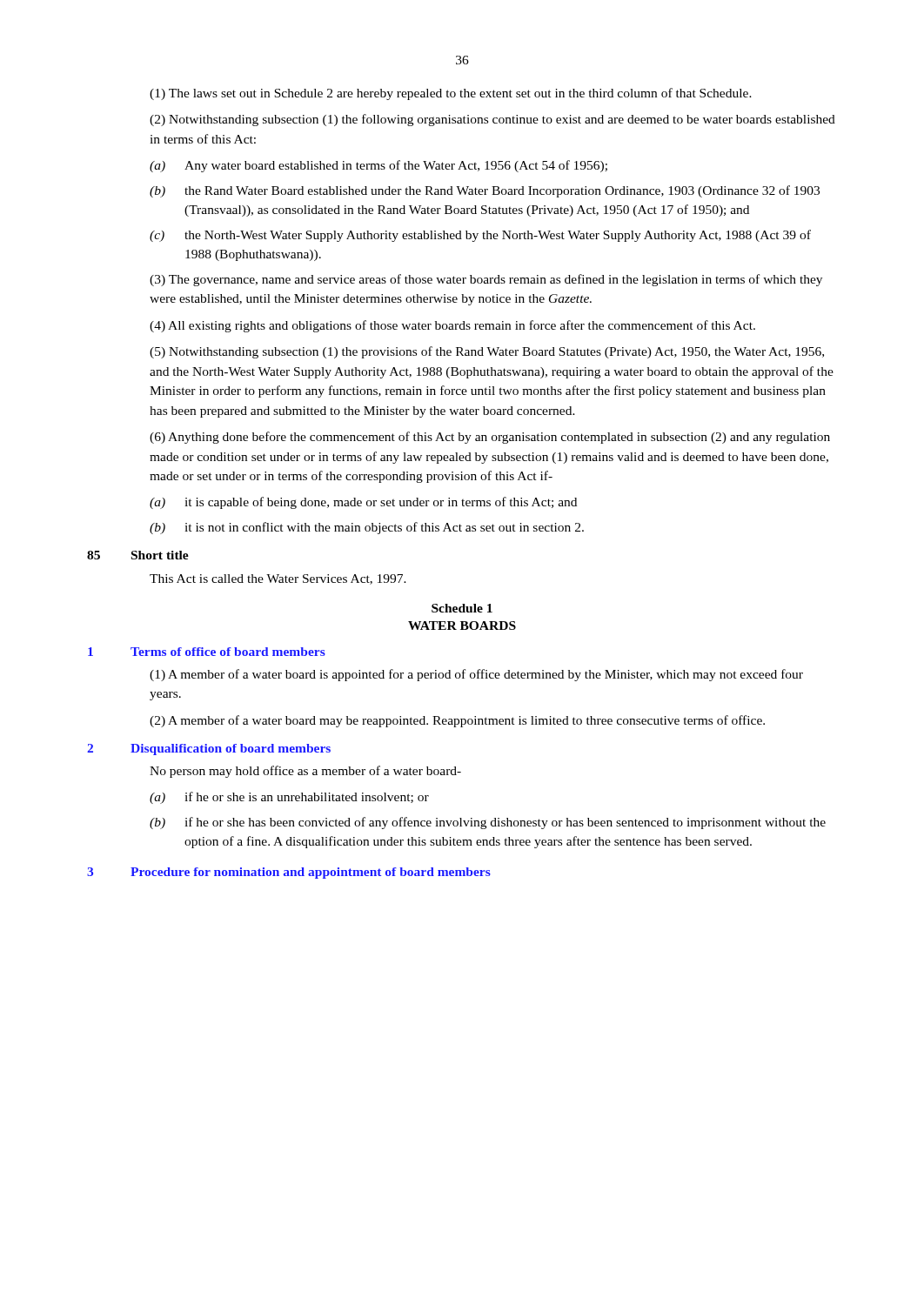Image resolution: width=924 pixels, height=1305 pixels.
Task: Where is the passage that starts "(1) A member"?
Action: pos(493,684)
